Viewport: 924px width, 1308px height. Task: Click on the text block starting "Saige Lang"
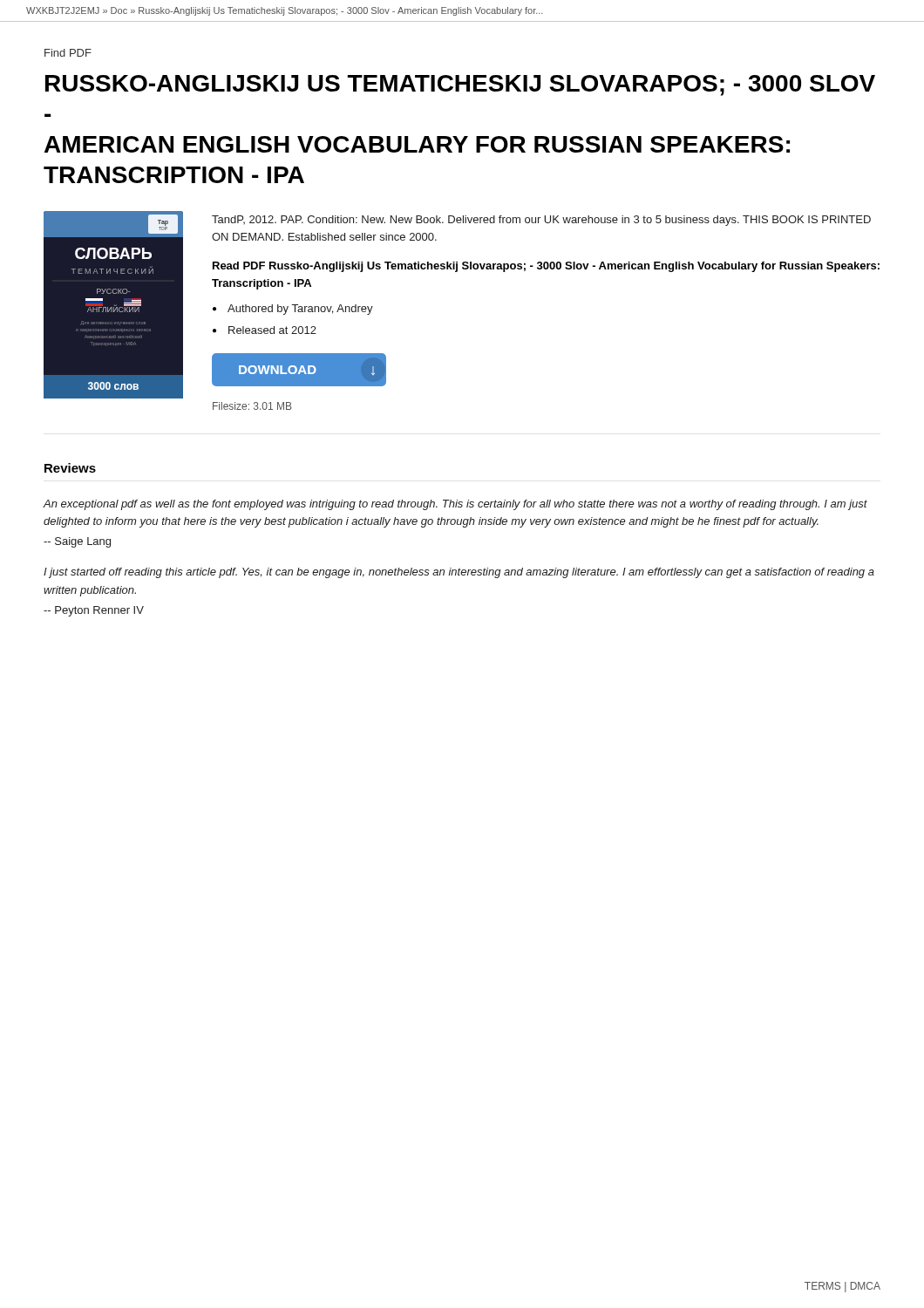pyautogui.click(x=78, y=541)
